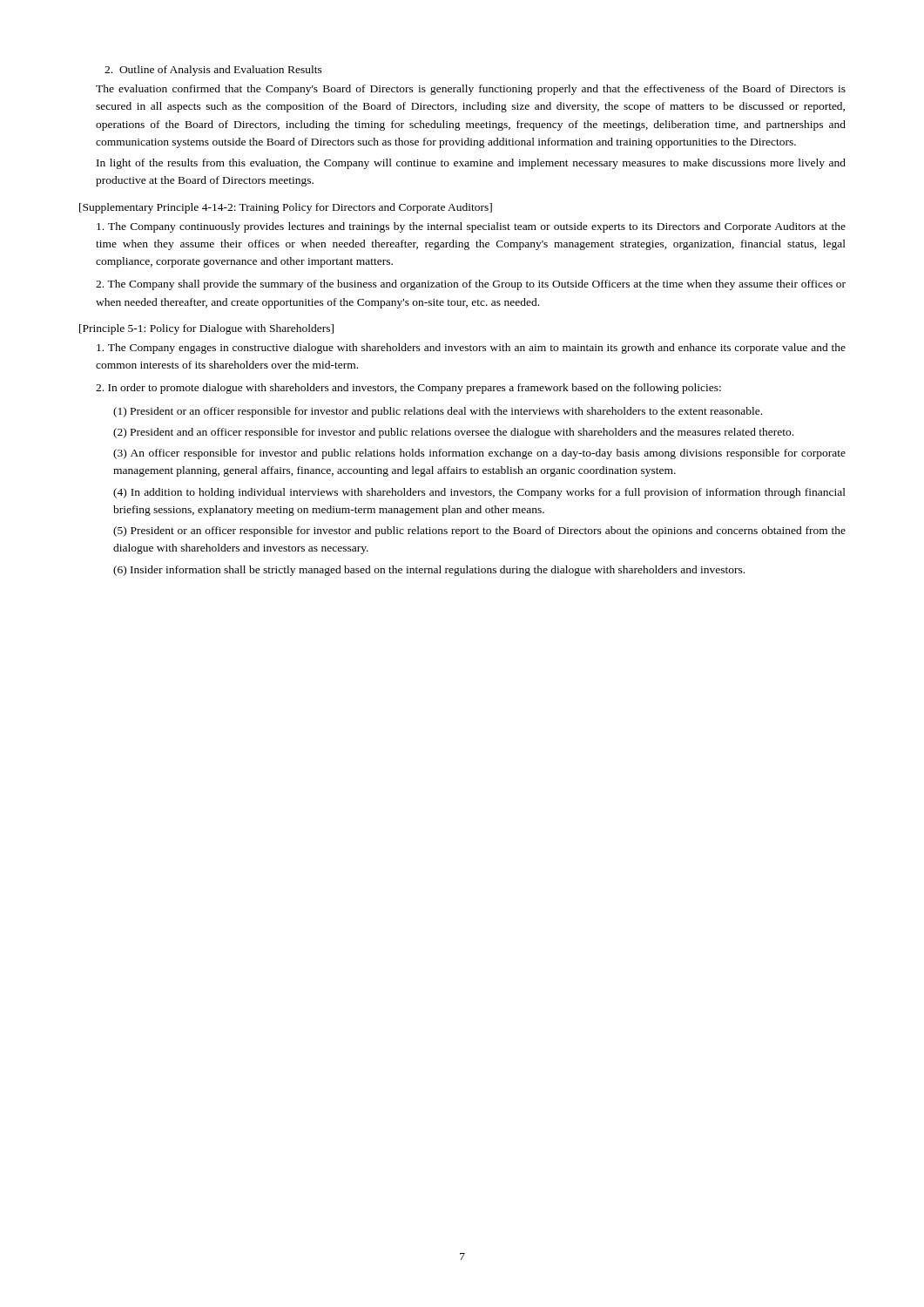Locate the element starting "[Supplementary Principle 4-14-2: Training Policy for Directors"
924x1307 pixels.
point(286,207)
